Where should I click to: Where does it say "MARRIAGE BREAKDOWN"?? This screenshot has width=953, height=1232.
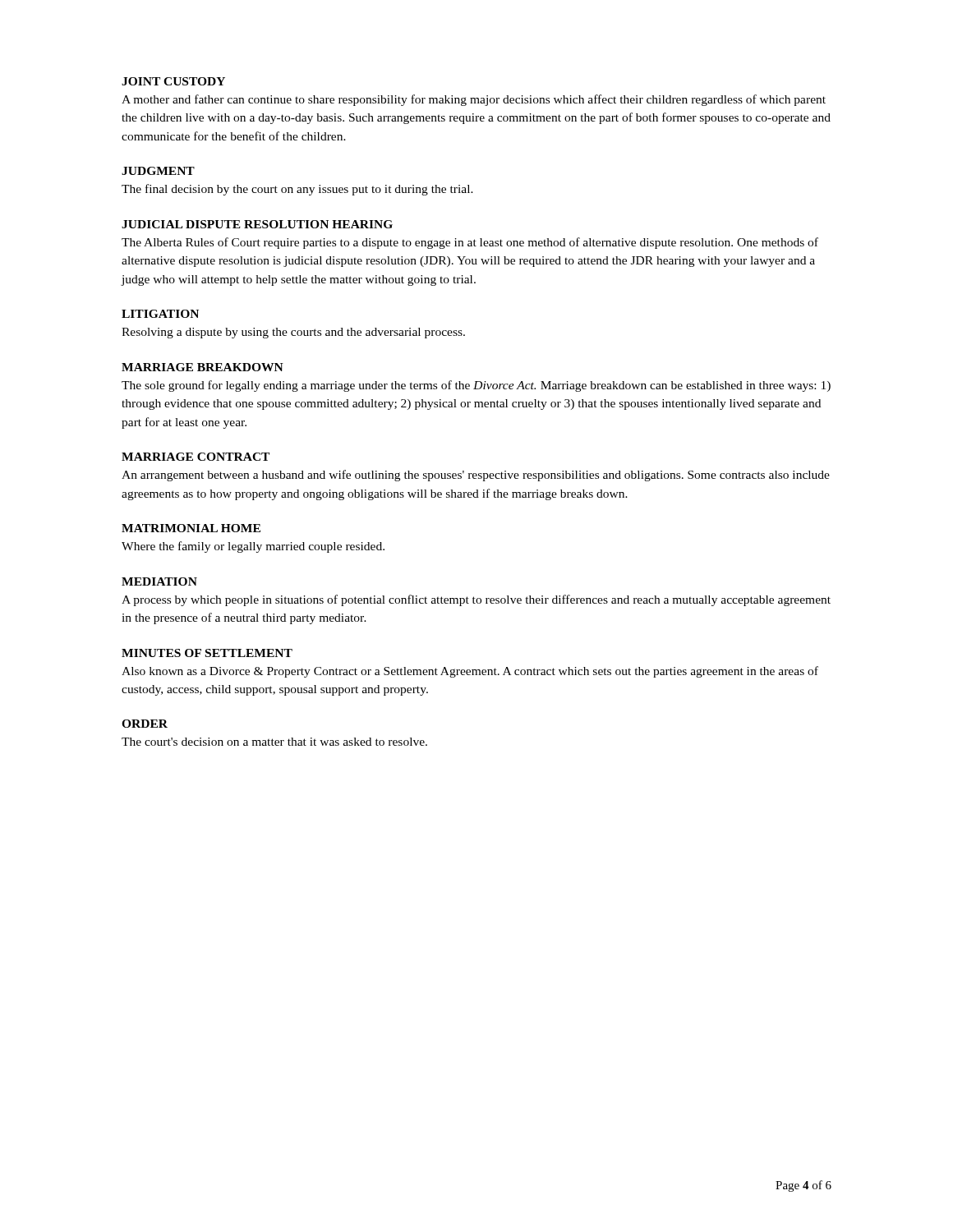202,367
